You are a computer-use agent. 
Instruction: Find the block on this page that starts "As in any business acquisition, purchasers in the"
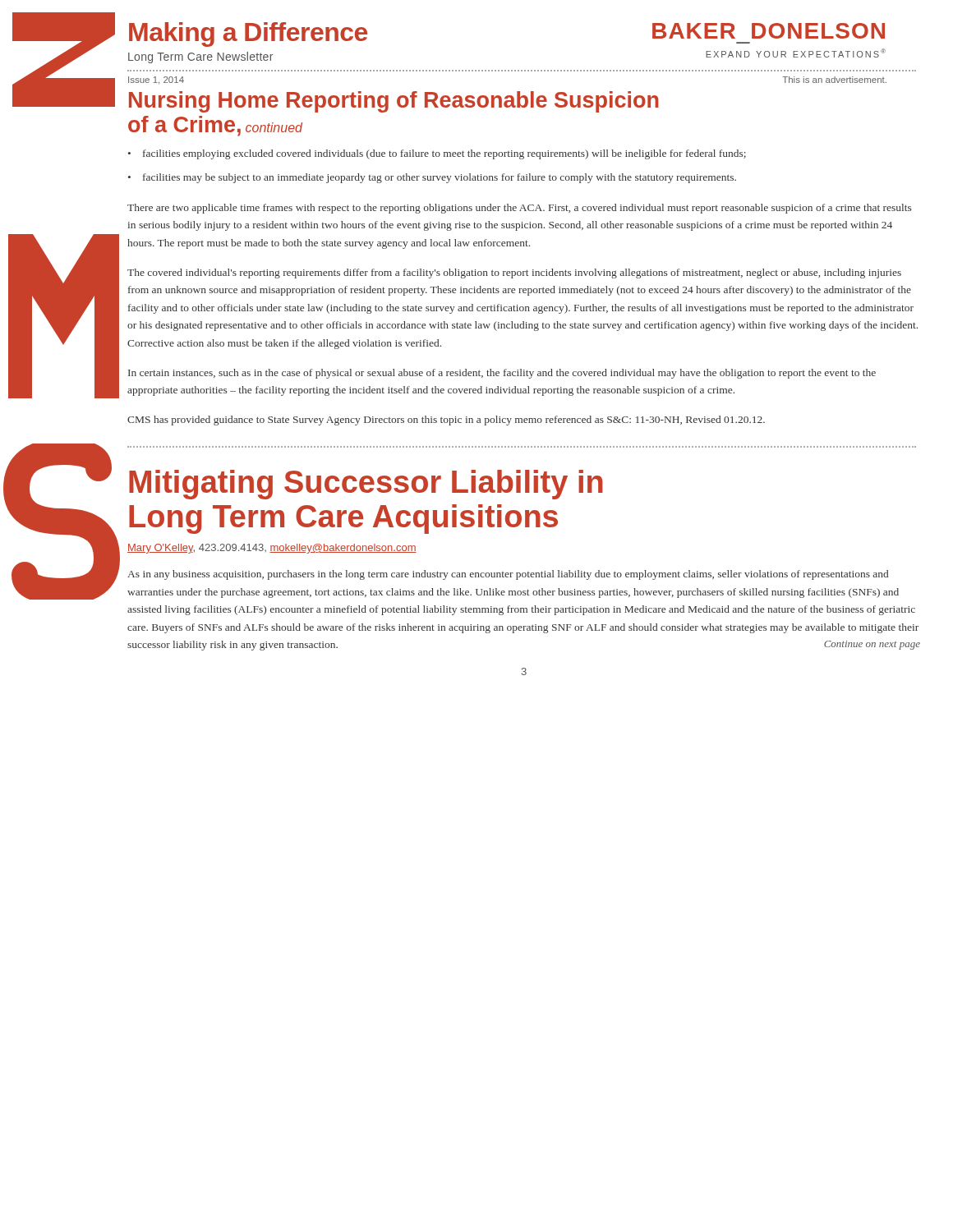[524, 610]
